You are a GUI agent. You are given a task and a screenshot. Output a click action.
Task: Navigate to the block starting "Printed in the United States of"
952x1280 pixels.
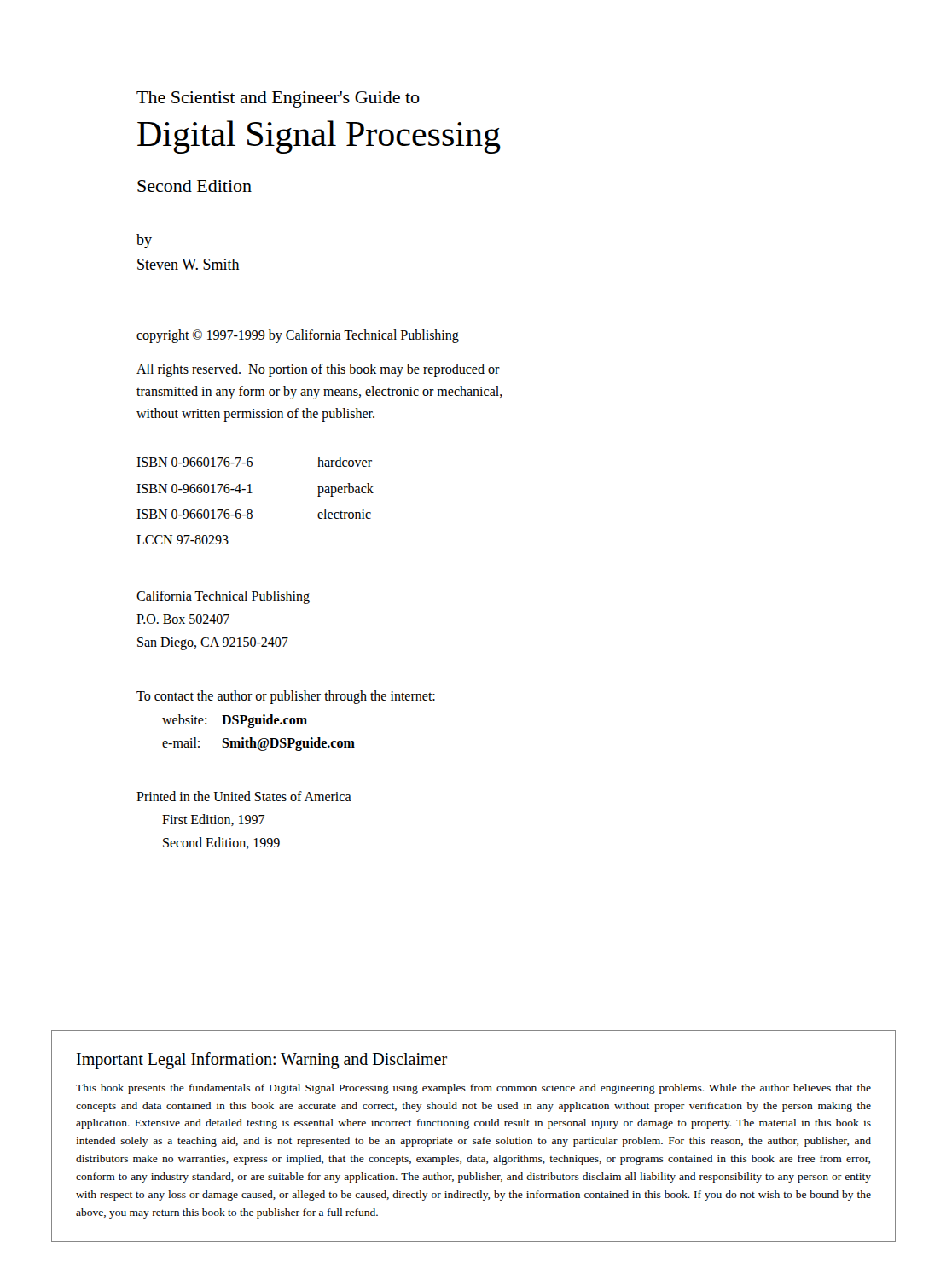pos(244,796)
